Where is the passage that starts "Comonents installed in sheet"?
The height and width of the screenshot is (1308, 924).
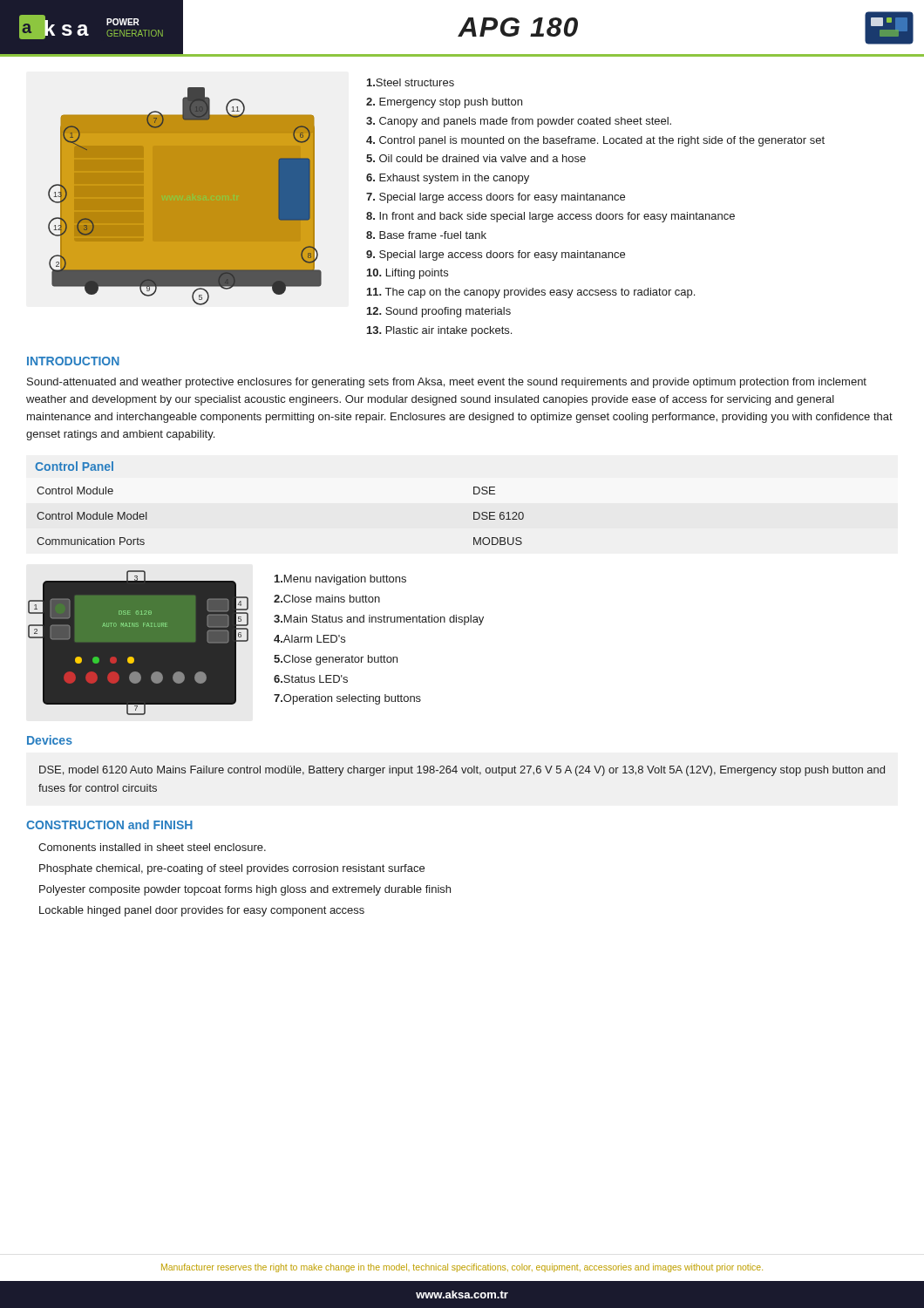(152, 847)
